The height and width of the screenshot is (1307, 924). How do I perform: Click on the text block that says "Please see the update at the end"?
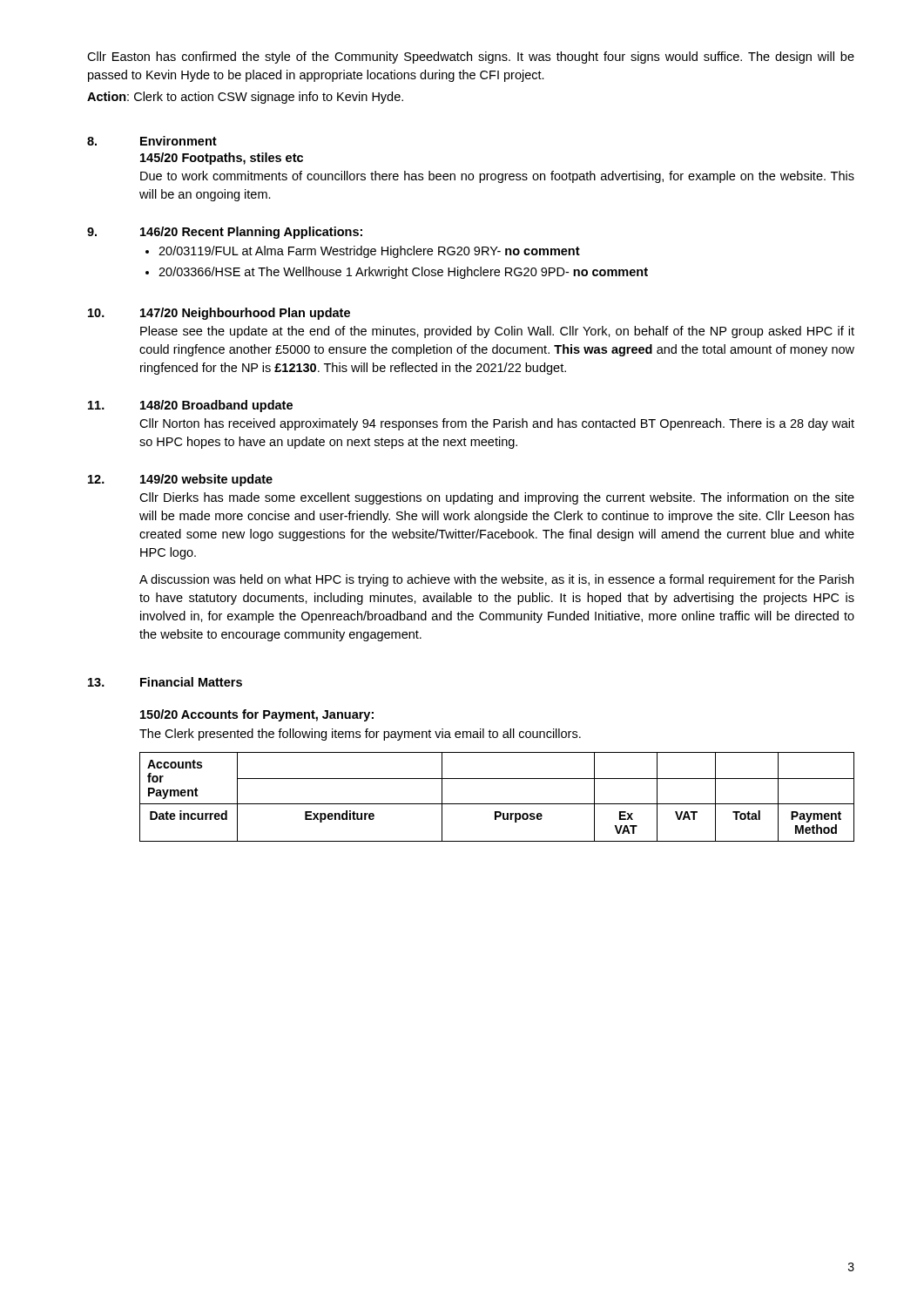coord(497,350)
